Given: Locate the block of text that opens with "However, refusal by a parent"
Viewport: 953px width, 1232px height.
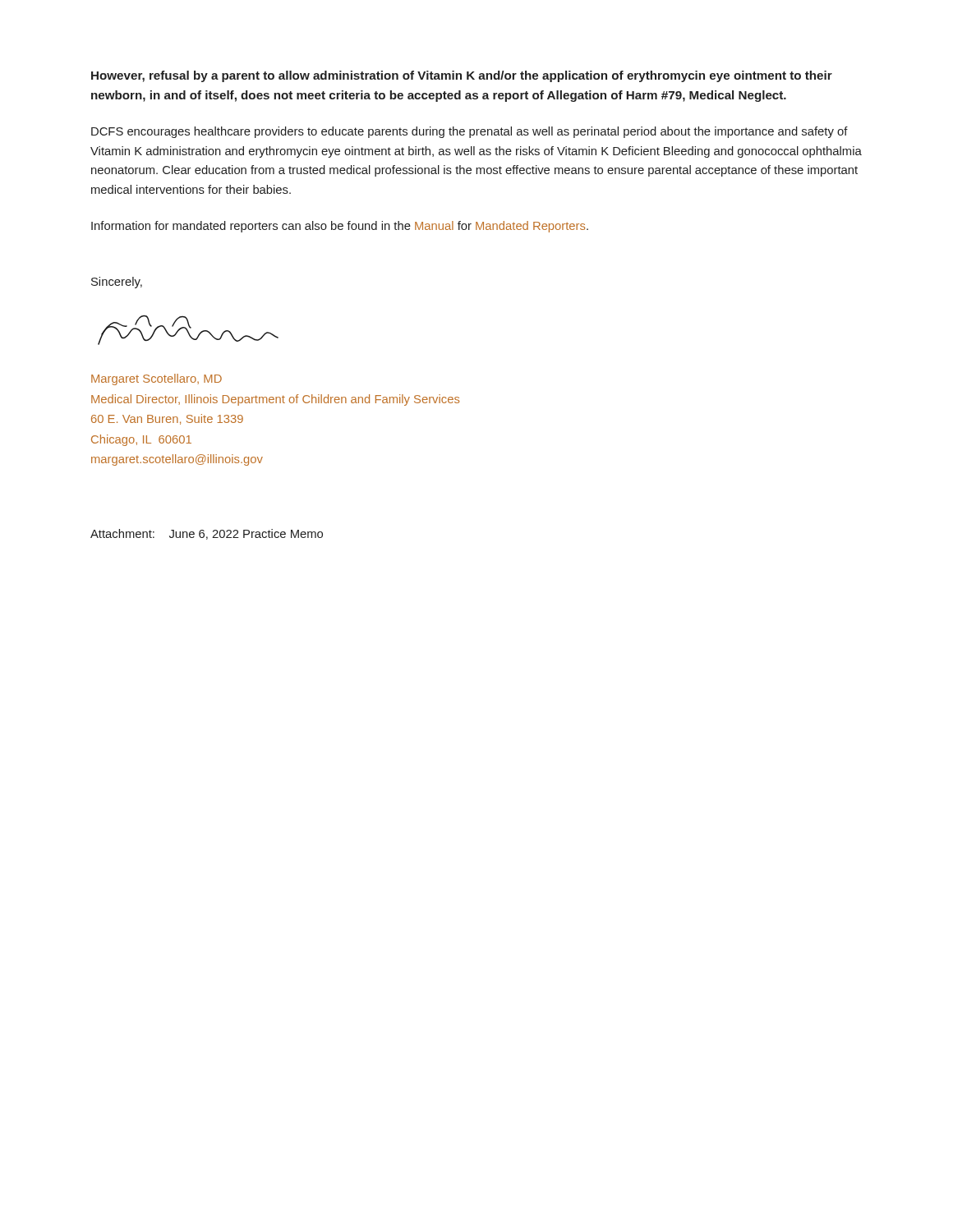Looking at the screenshot, I should (x=461, y=85).
